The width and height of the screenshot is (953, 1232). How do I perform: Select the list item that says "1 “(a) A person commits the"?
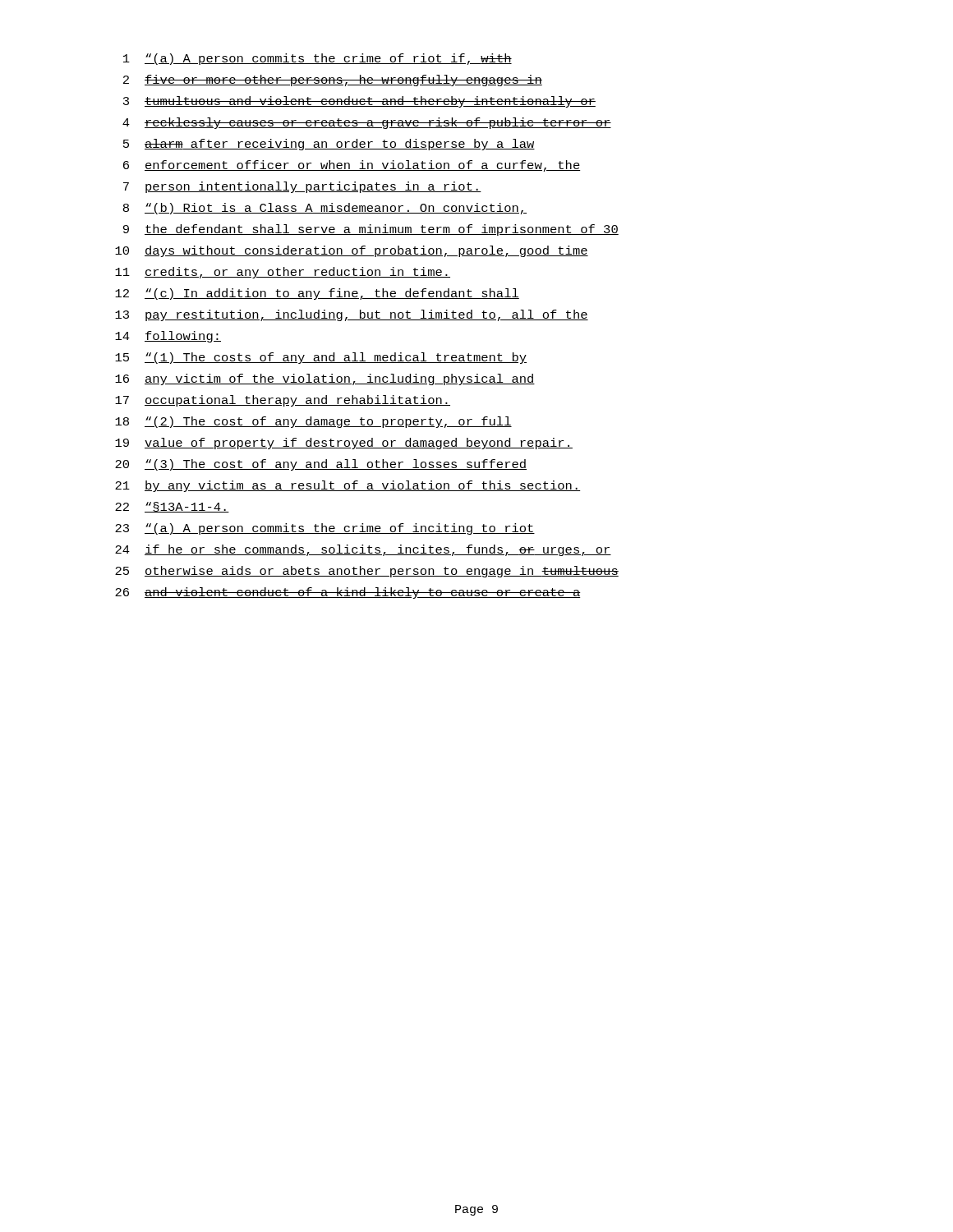pyautogui.click(x=476, y=59)
